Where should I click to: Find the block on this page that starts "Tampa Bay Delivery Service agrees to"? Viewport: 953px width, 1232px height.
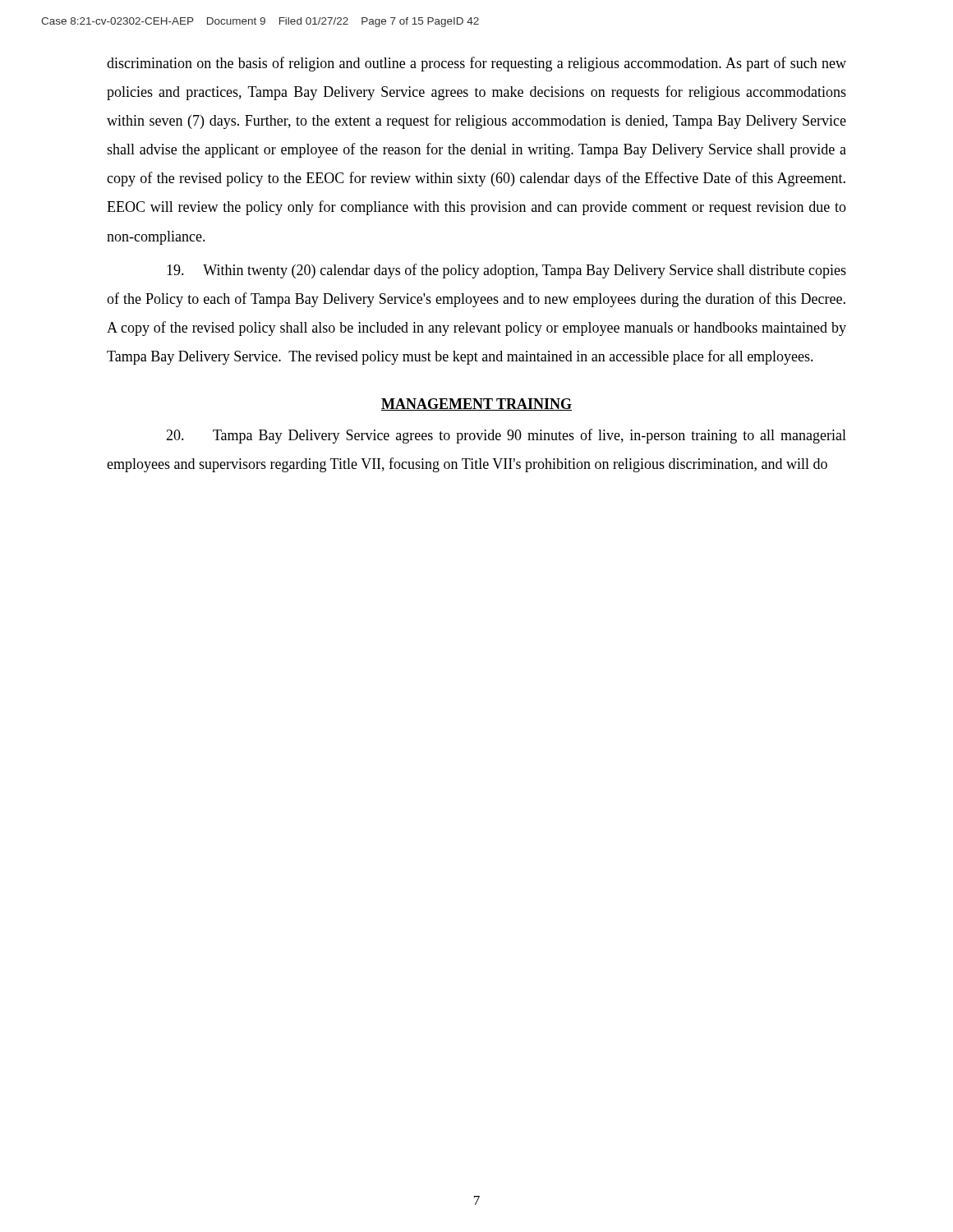(x=476, y=450)
